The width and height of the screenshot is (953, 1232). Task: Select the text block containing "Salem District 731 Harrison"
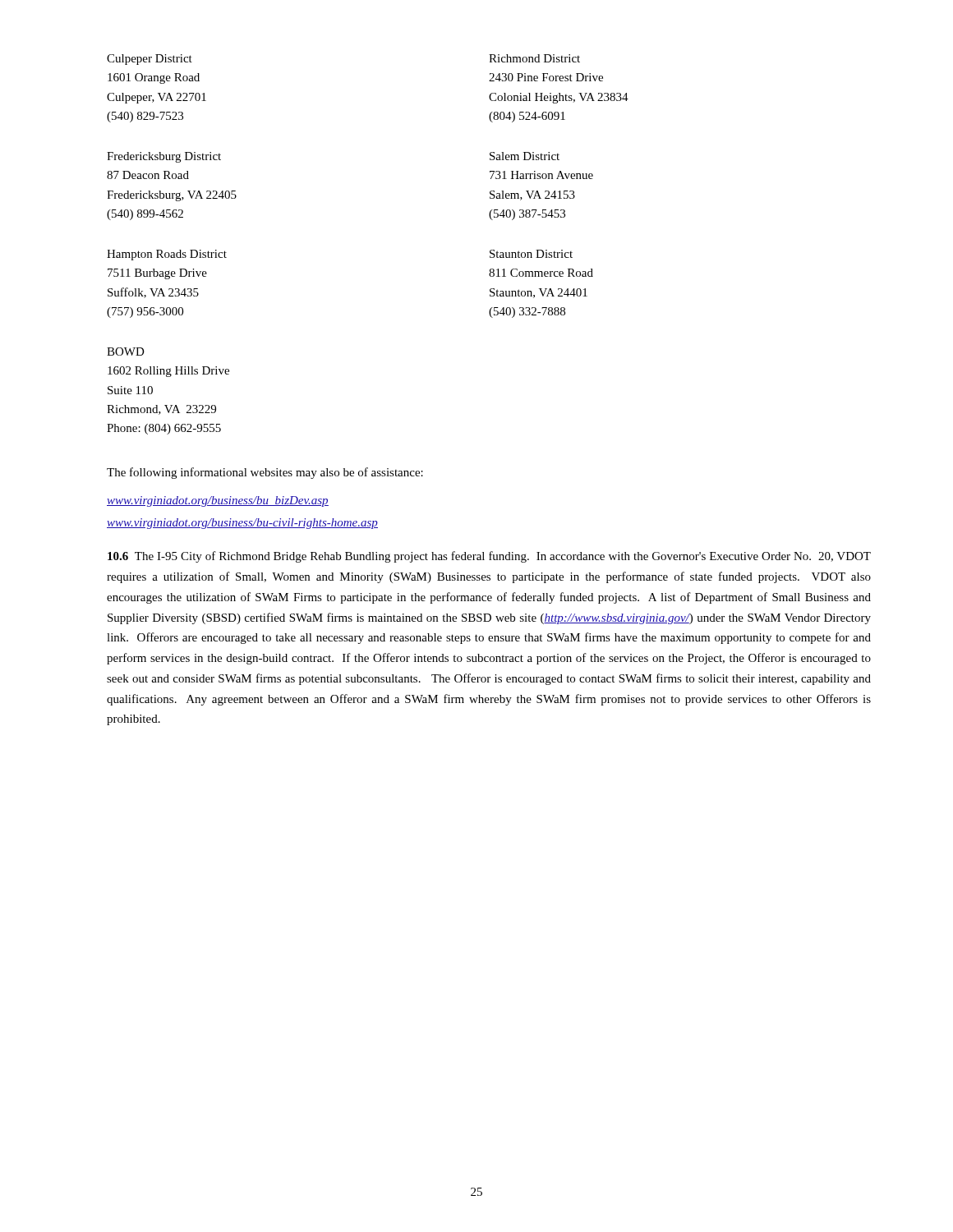pos(541,185)
